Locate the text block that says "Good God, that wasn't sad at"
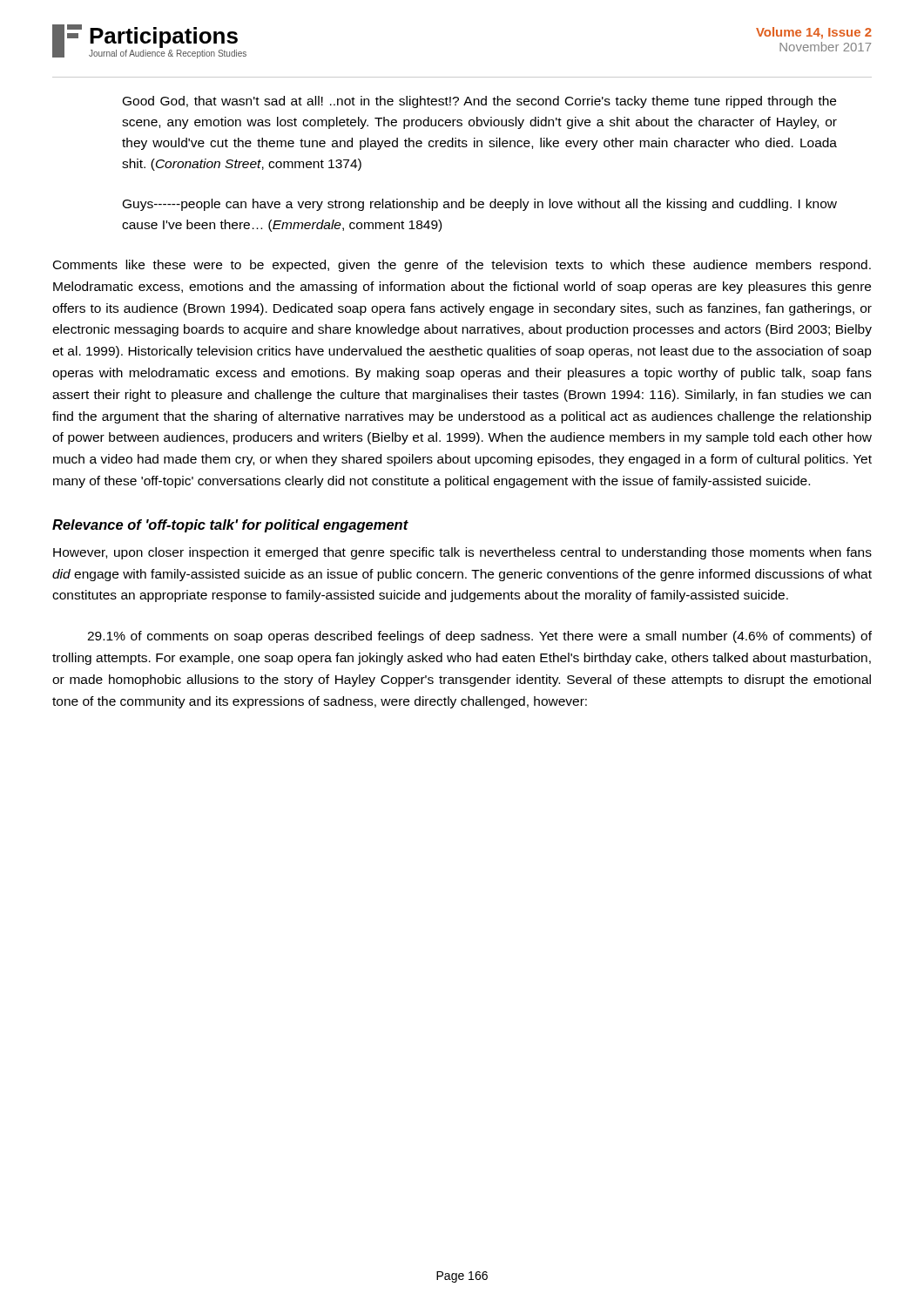The height and width of the screenshot is (1307, 924). 479,132
